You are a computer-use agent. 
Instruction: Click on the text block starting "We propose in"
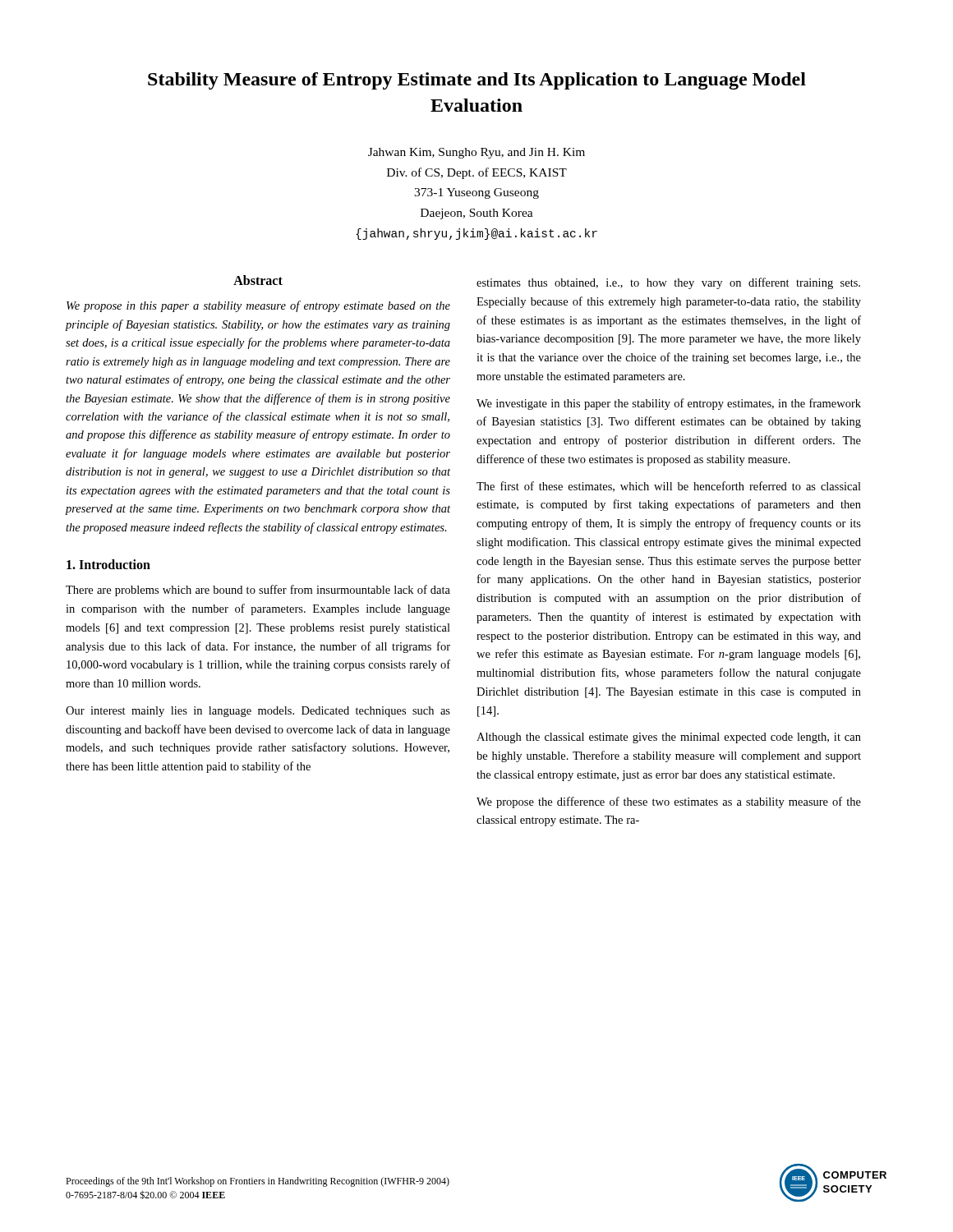click(258, 416)
